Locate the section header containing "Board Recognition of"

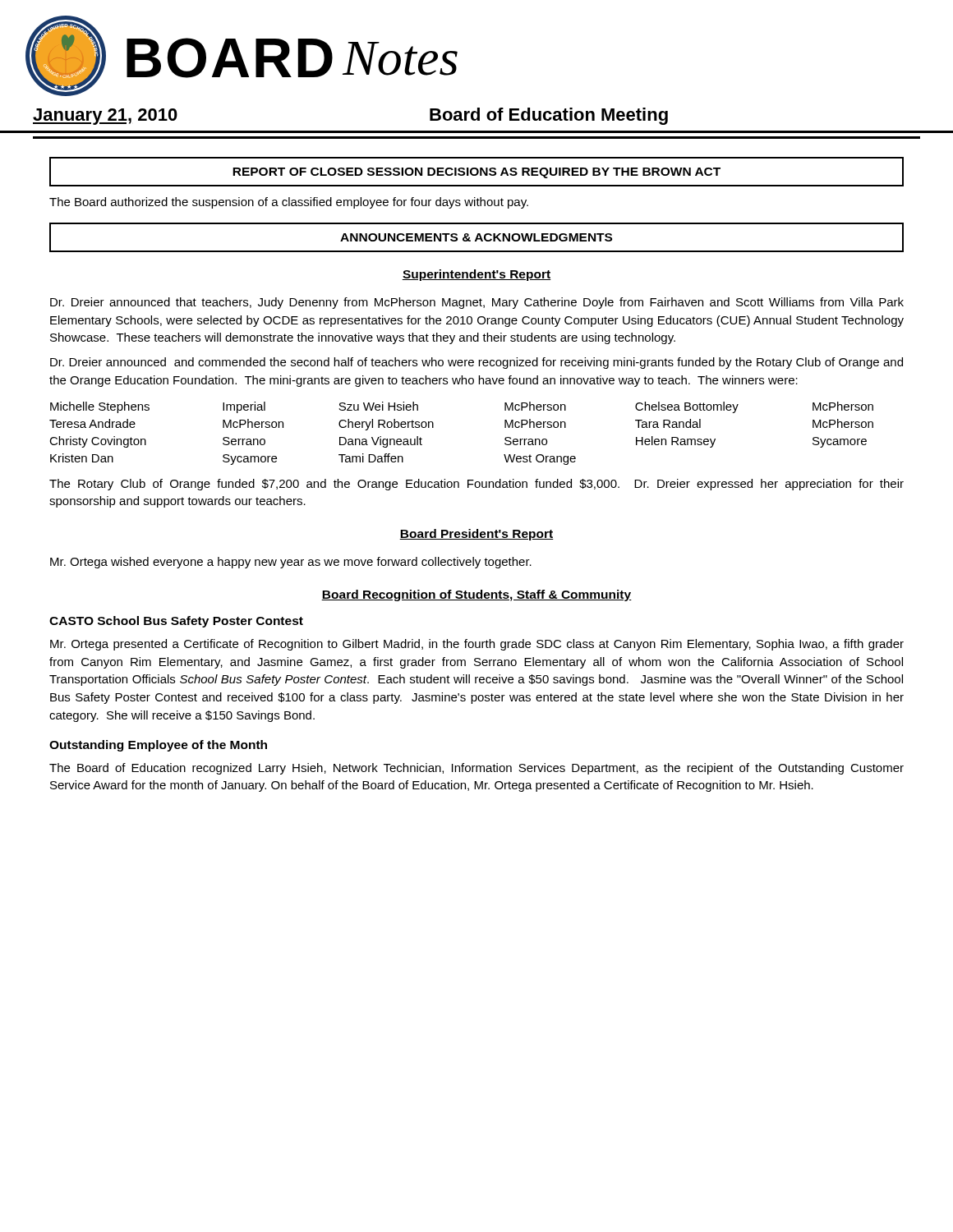point(476,594)
